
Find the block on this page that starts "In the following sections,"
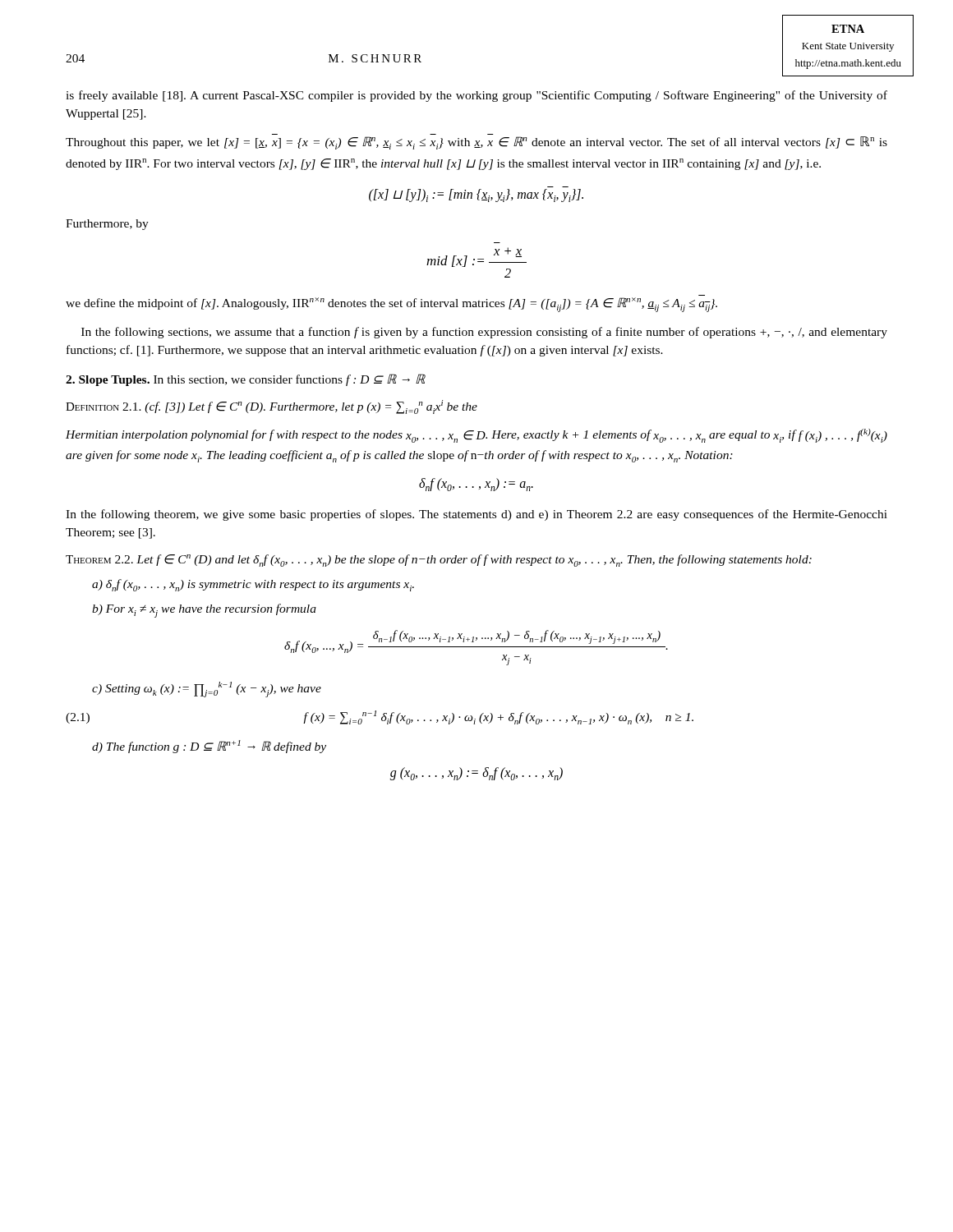[x=476, y=340]
